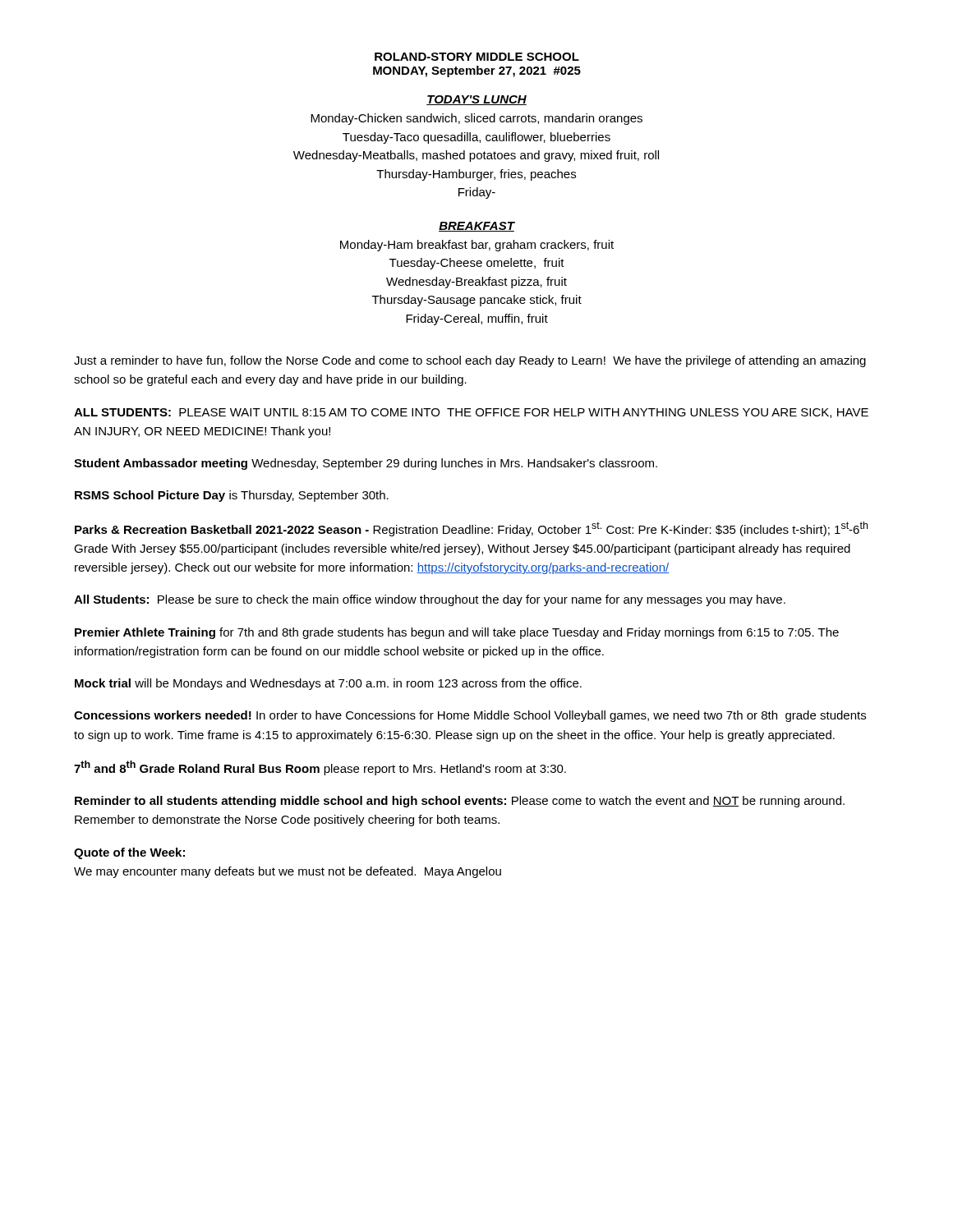Locate the text "TODAY'S LUNCH"
Viewport: 953px width, 1232px height.
(476, 99)
